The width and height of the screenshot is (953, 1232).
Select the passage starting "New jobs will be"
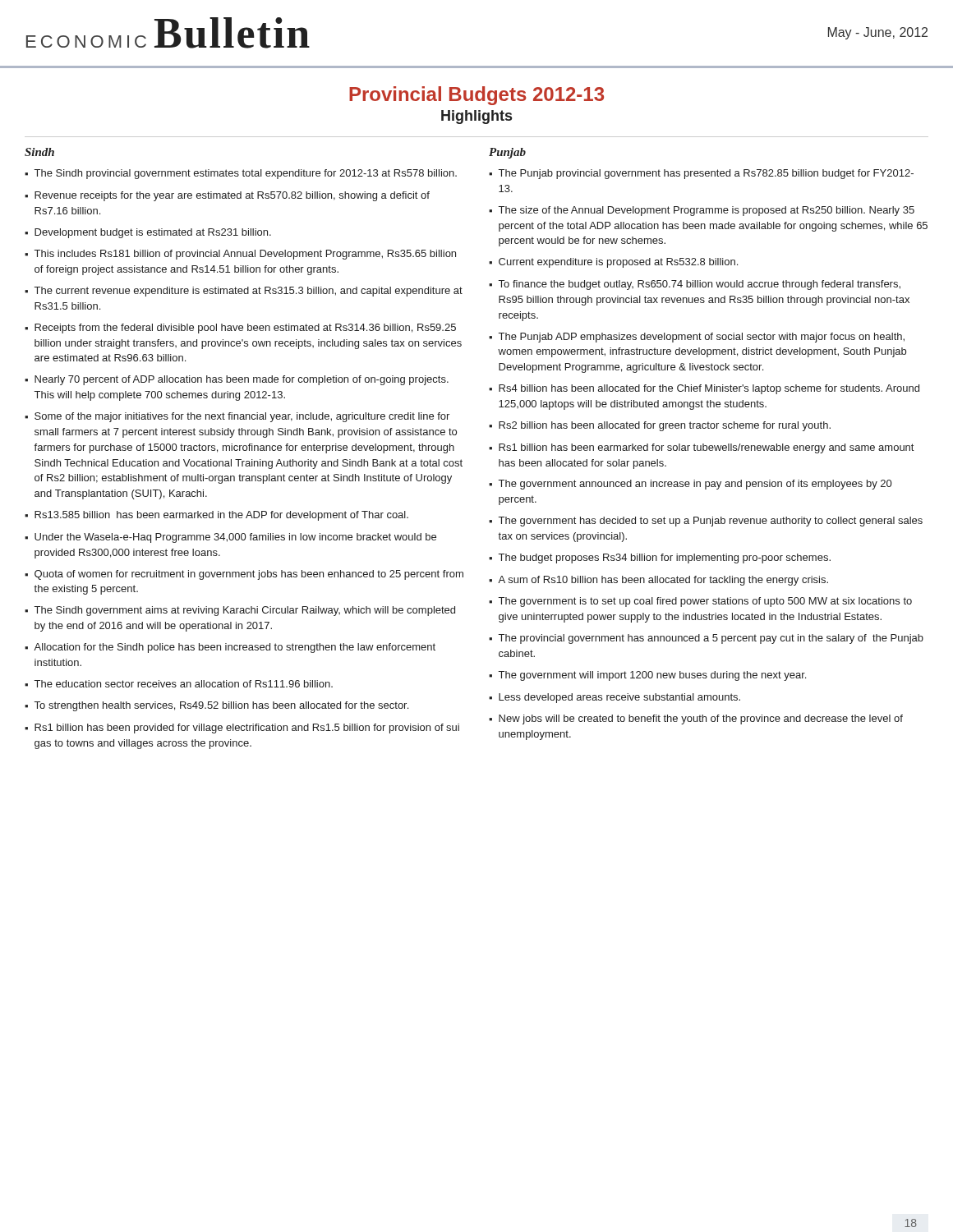[x=701, y=726]
